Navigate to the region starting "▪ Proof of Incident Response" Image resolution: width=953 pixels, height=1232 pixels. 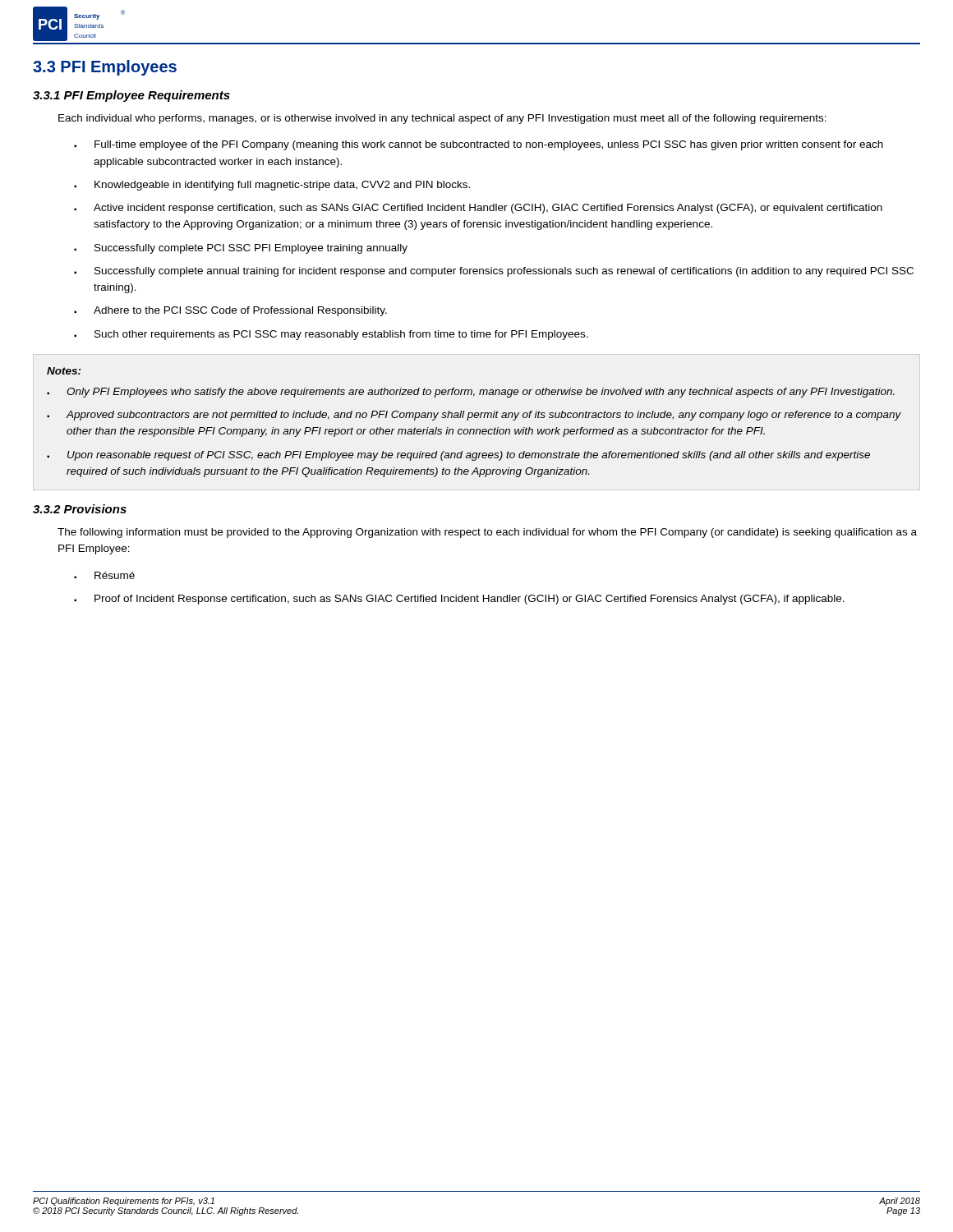497,599
